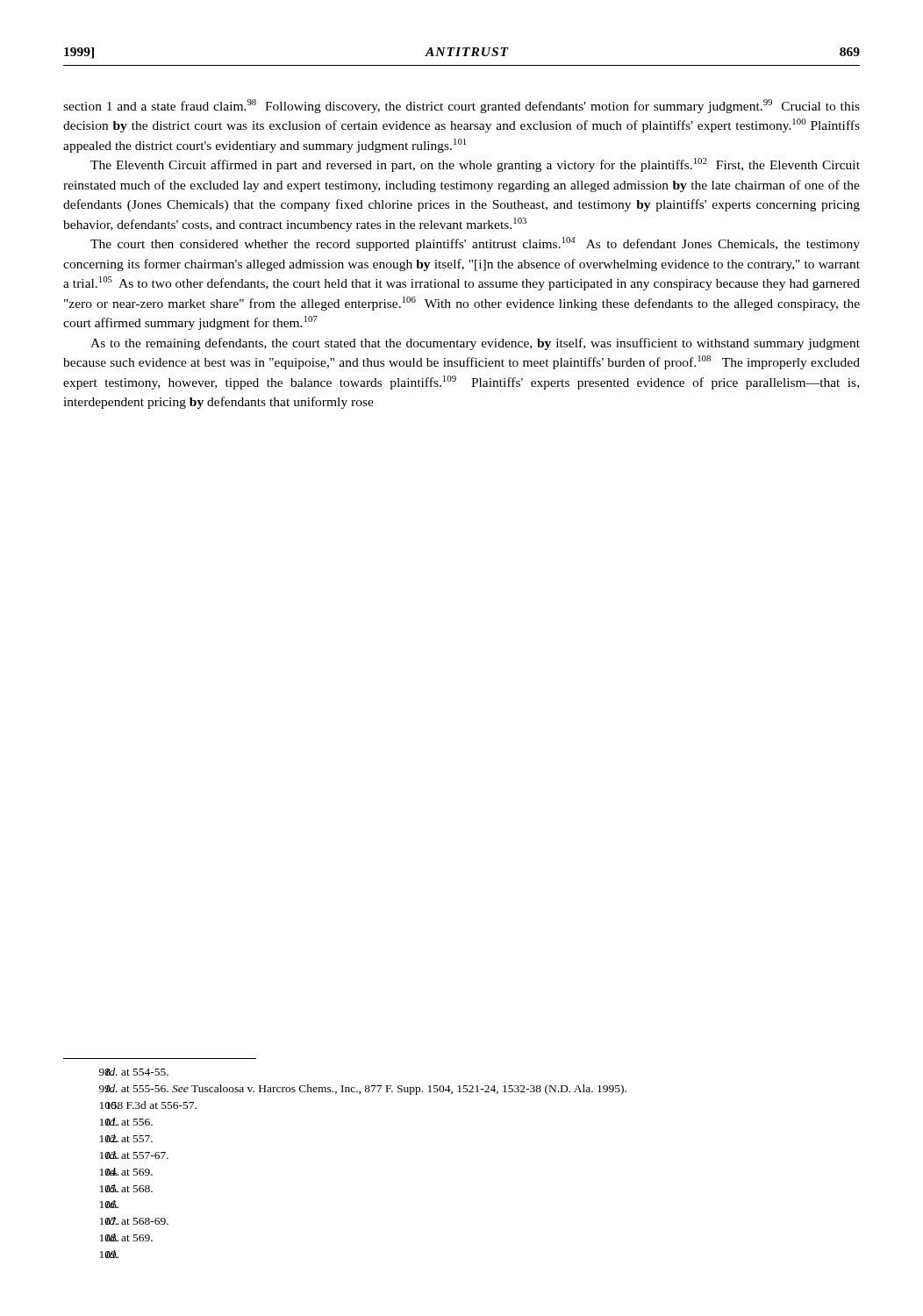Image resolution: width=923 pixels, height=1316 pixels.
Task: Find the text block that says "section 1 and a state fraud"
Action: [462, 254]
